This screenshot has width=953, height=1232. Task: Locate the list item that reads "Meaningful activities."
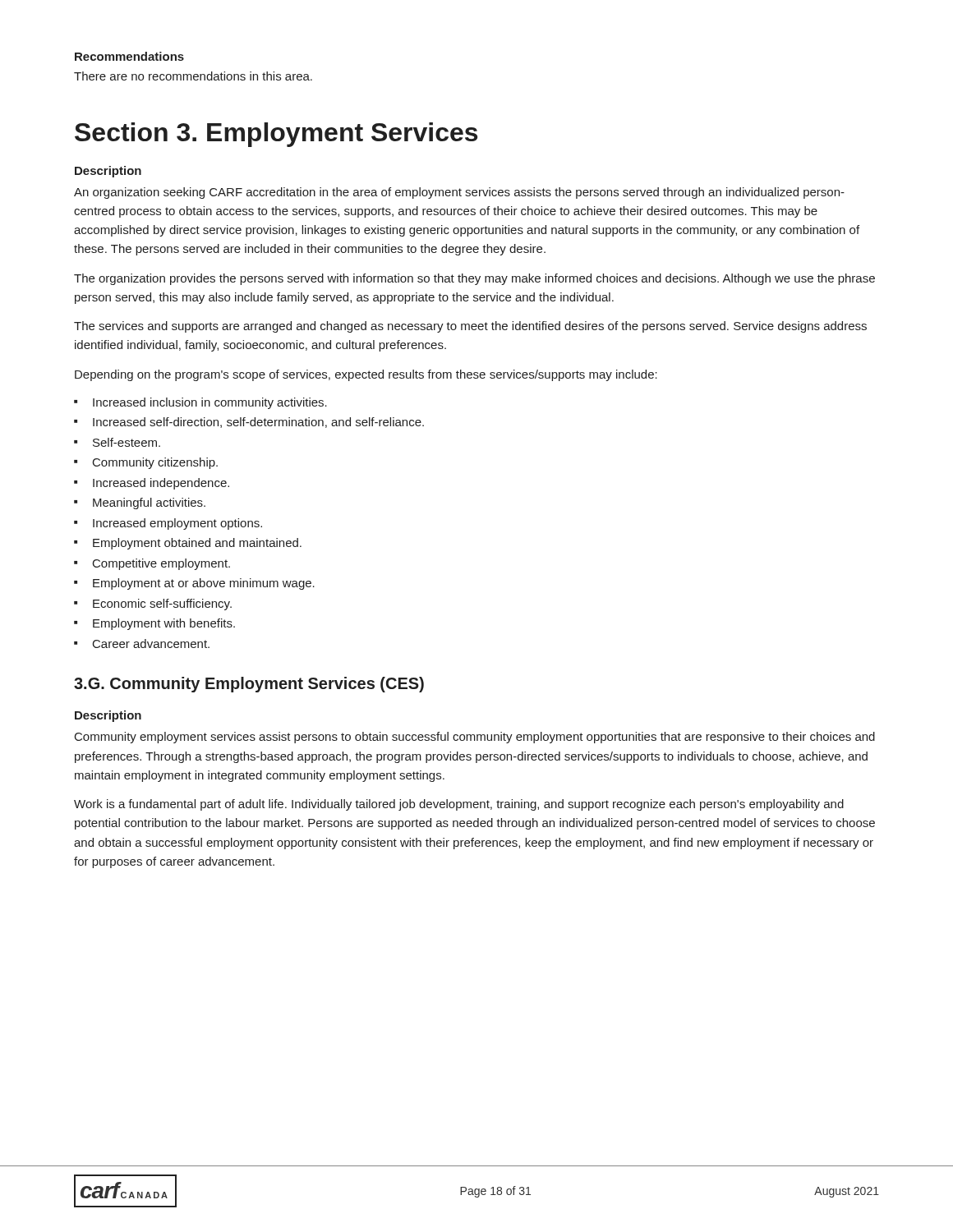tap(149, 503)
